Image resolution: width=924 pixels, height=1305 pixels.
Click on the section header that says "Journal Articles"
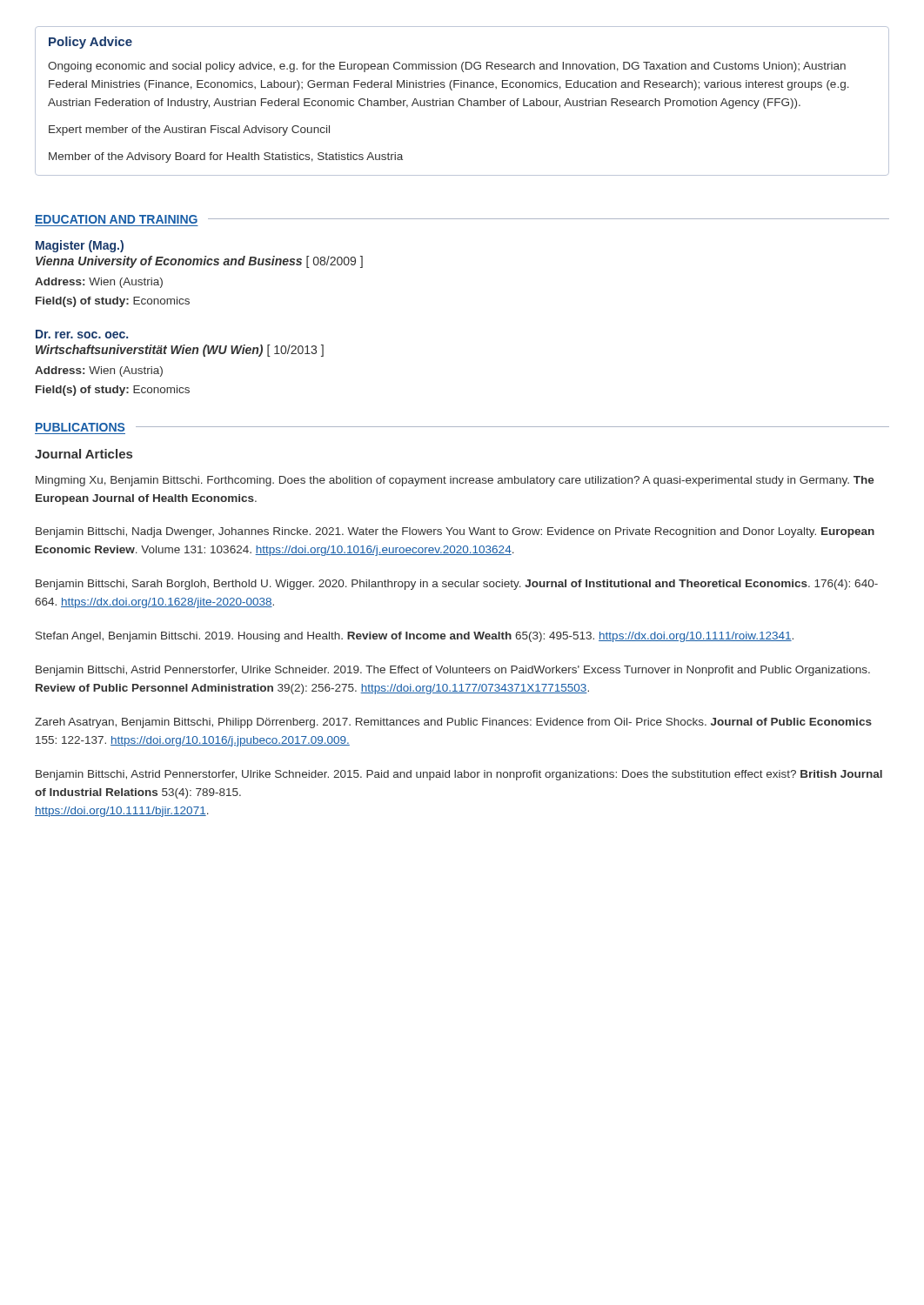pos(84,453)
